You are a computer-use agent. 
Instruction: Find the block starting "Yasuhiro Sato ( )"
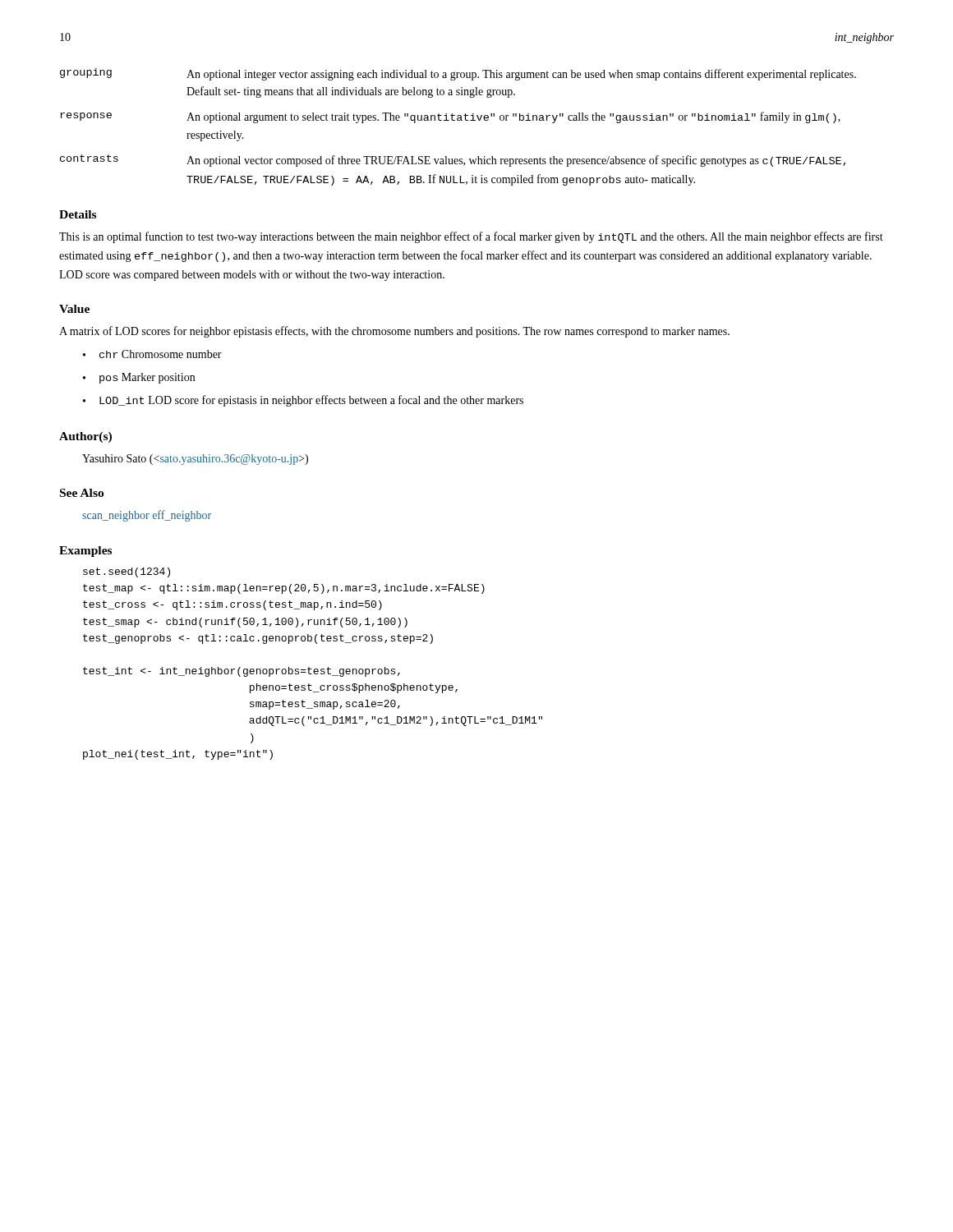[195, 458]
